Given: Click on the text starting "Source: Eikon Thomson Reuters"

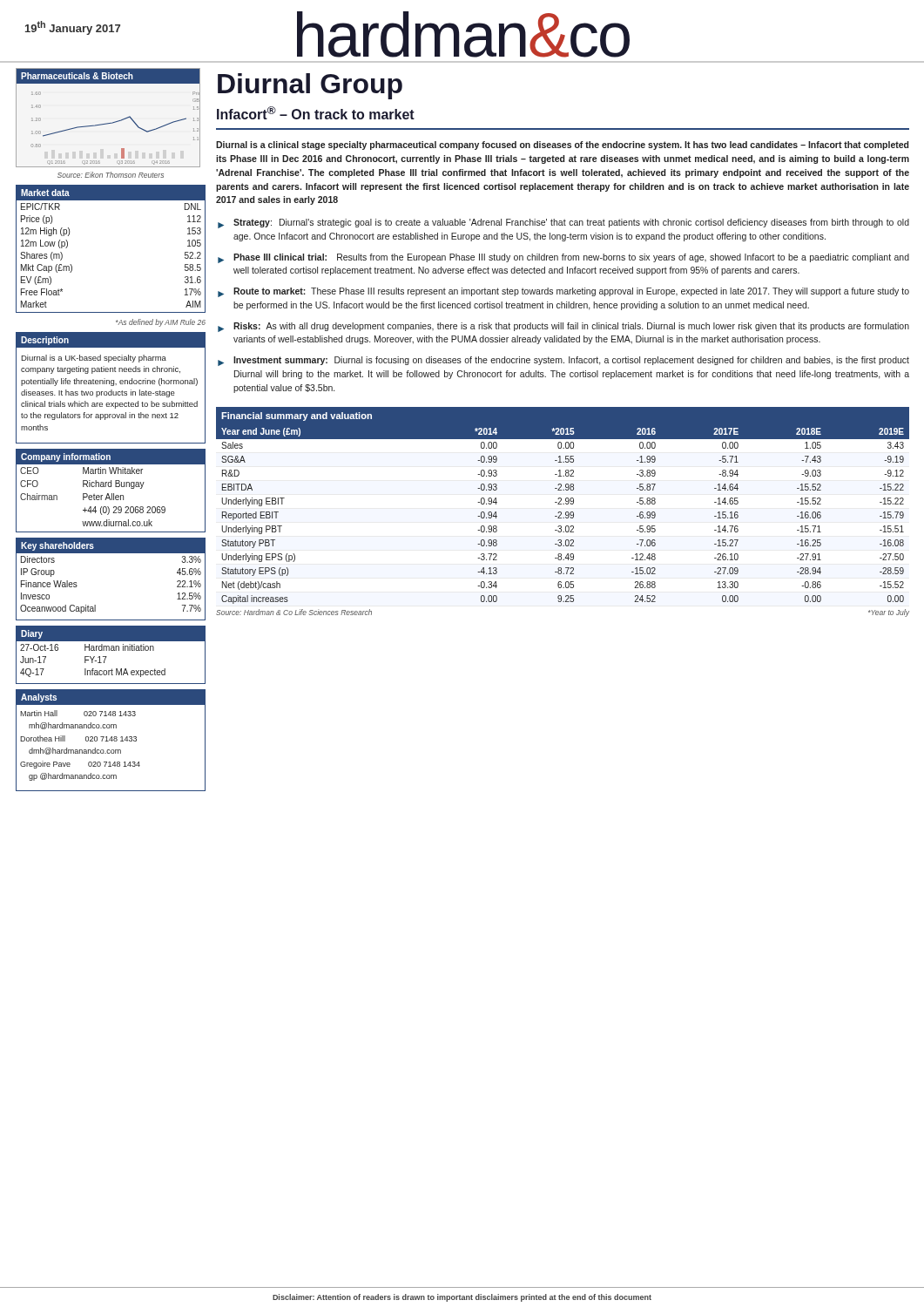Looking at the screenshot, I should (111, 175).
